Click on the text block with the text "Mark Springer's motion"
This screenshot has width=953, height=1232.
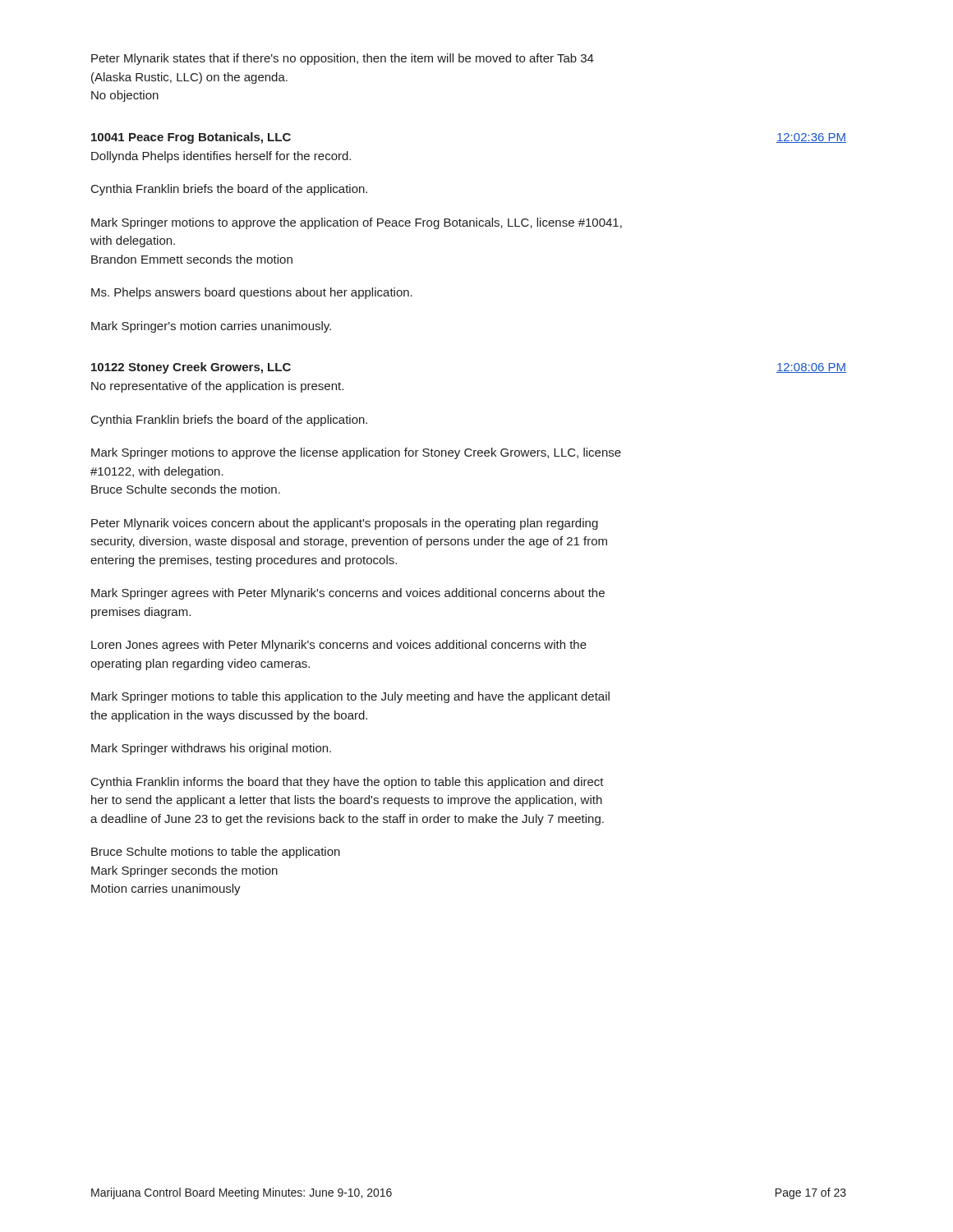[x=211, y=325]
